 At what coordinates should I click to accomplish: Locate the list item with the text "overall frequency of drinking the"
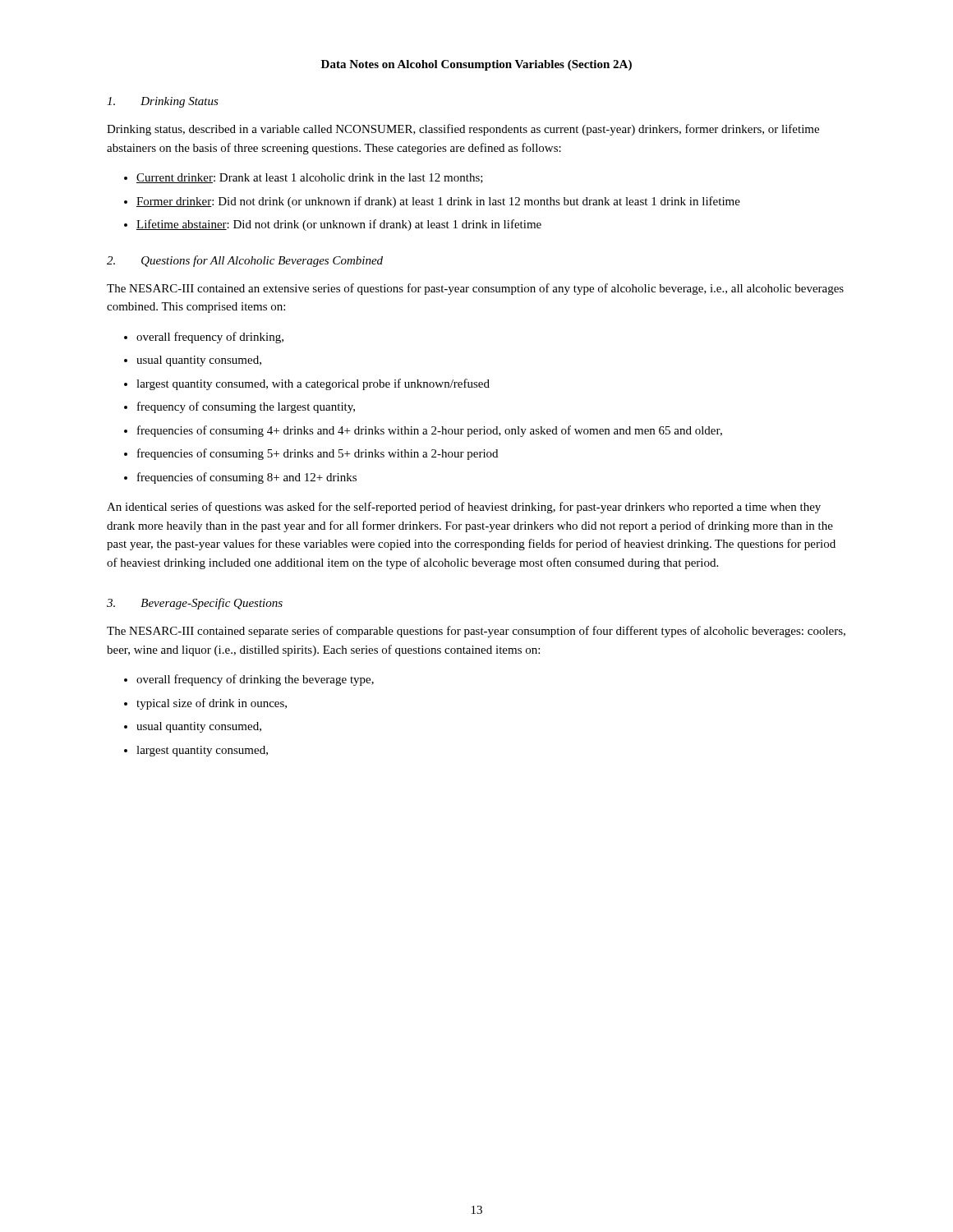pyautogui.click(x=249, y=680)
